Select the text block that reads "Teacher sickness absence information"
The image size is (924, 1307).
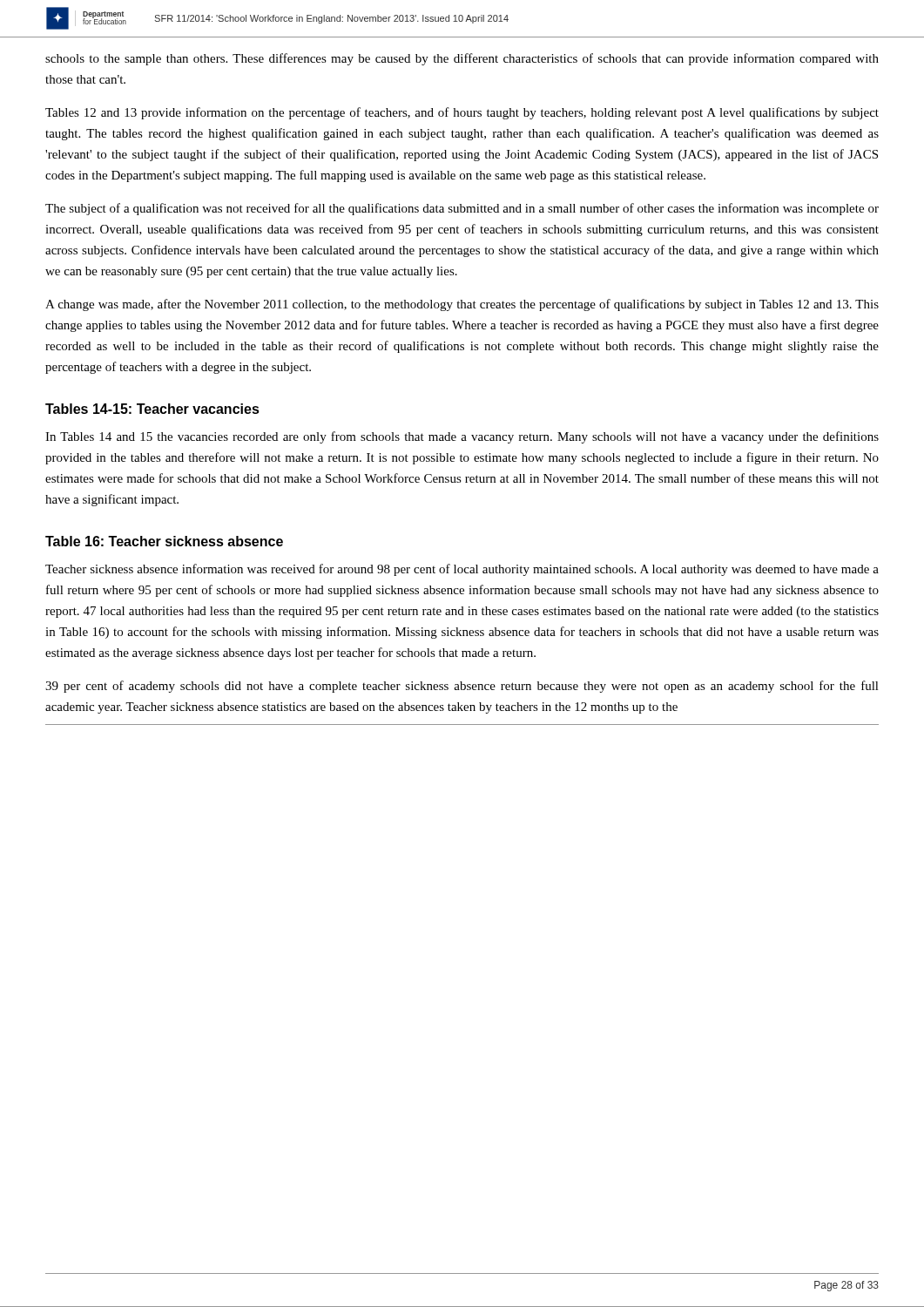coord(462,611)
